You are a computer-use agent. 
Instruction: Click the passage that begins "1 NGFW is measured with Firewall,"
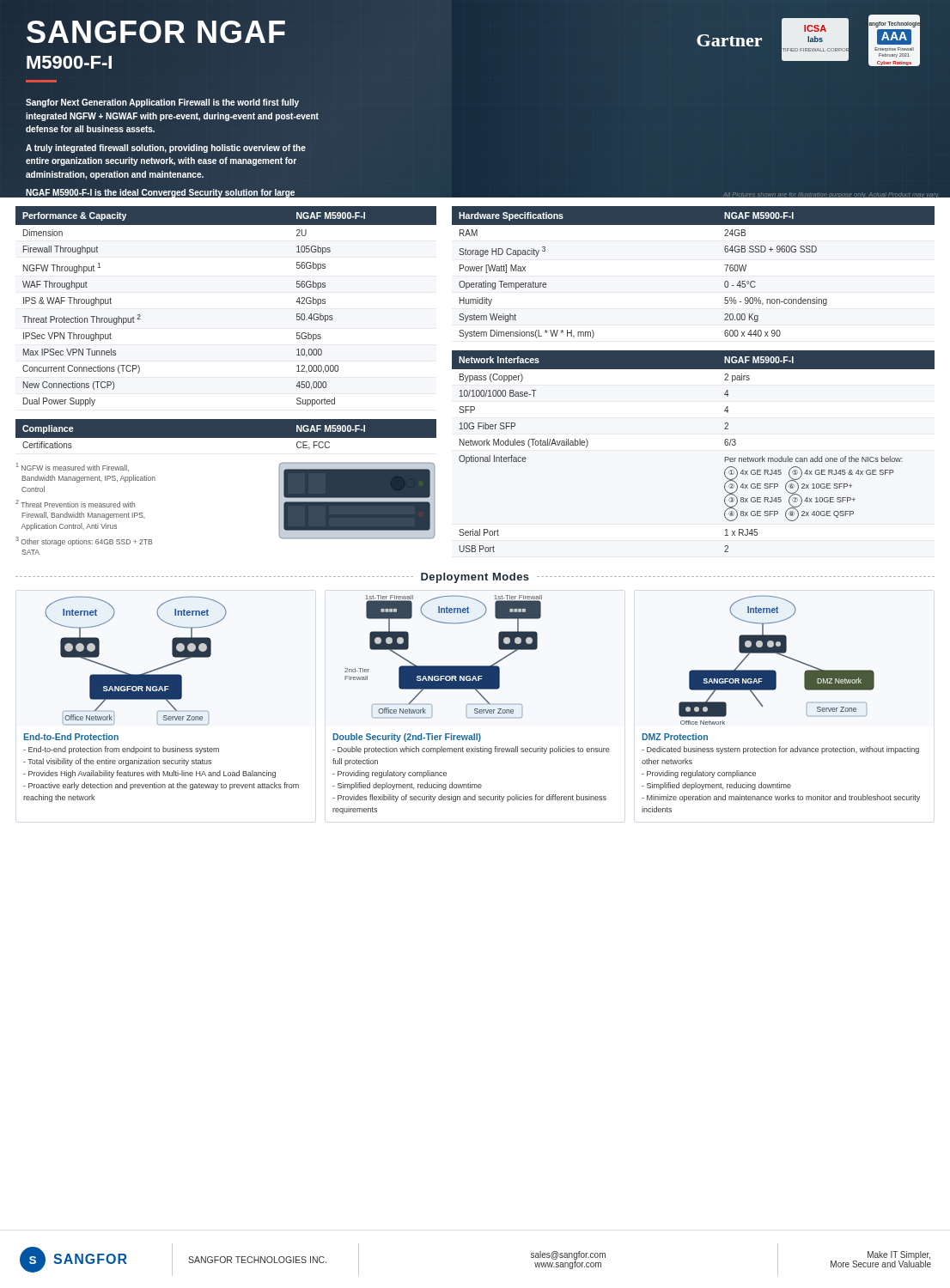tap(86, 478)
